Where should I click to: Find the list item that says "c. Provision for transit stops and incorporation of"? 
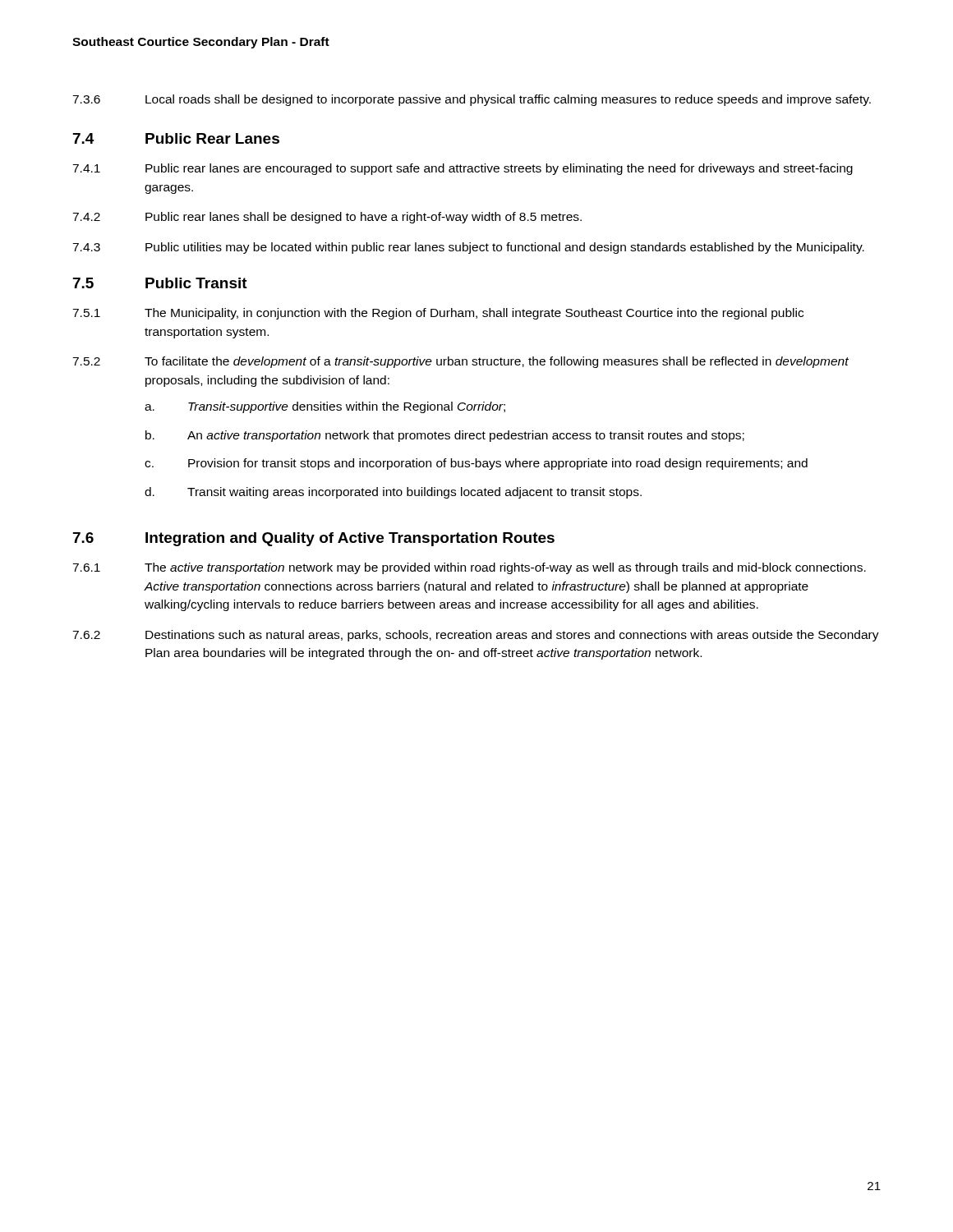tap(513, 464)
